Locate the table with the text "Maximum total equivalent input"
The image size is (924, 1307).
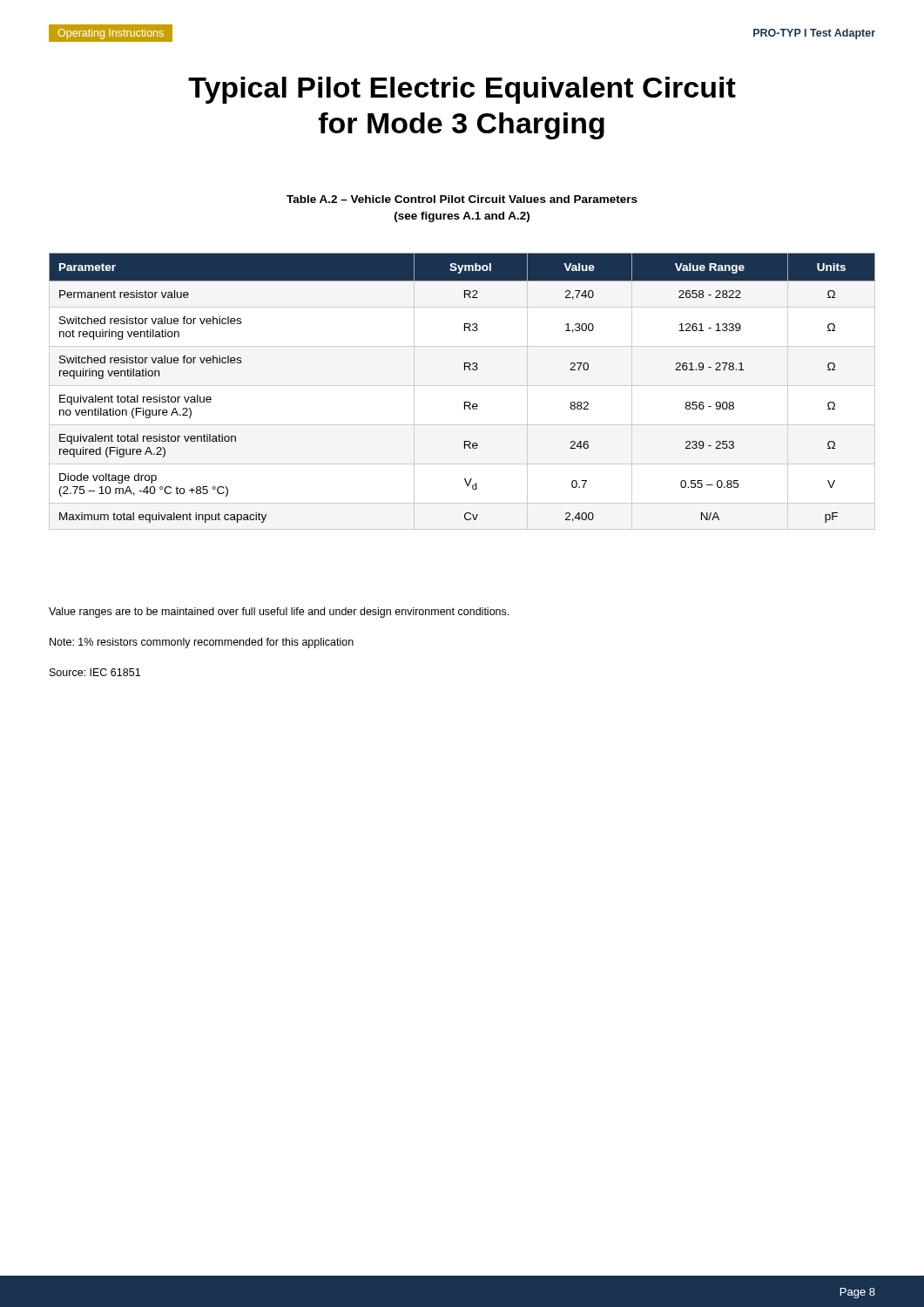point(462,391)
